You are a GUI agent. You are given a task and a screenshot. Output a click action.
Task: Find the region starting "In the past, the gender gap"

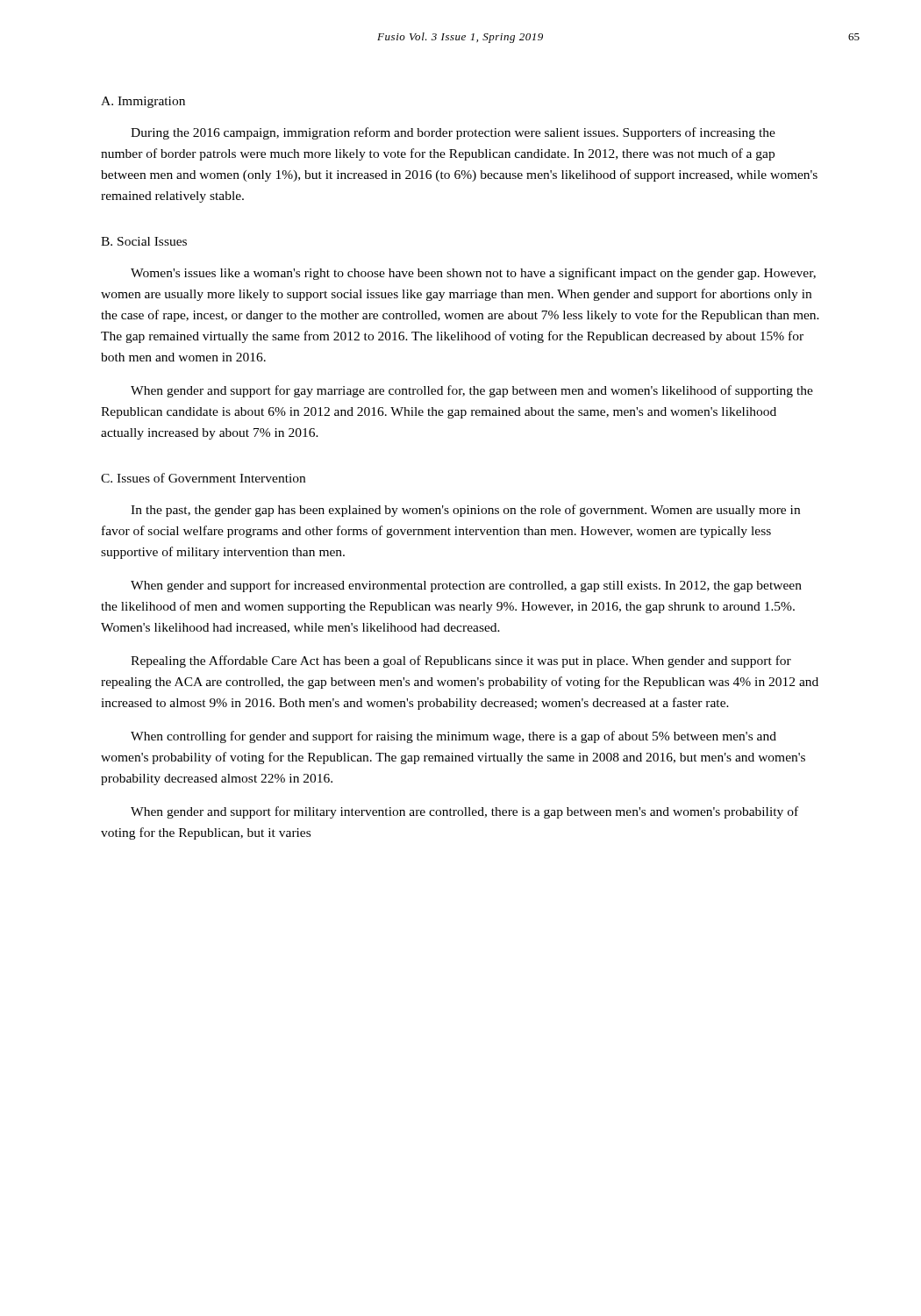tap(451, 531)
